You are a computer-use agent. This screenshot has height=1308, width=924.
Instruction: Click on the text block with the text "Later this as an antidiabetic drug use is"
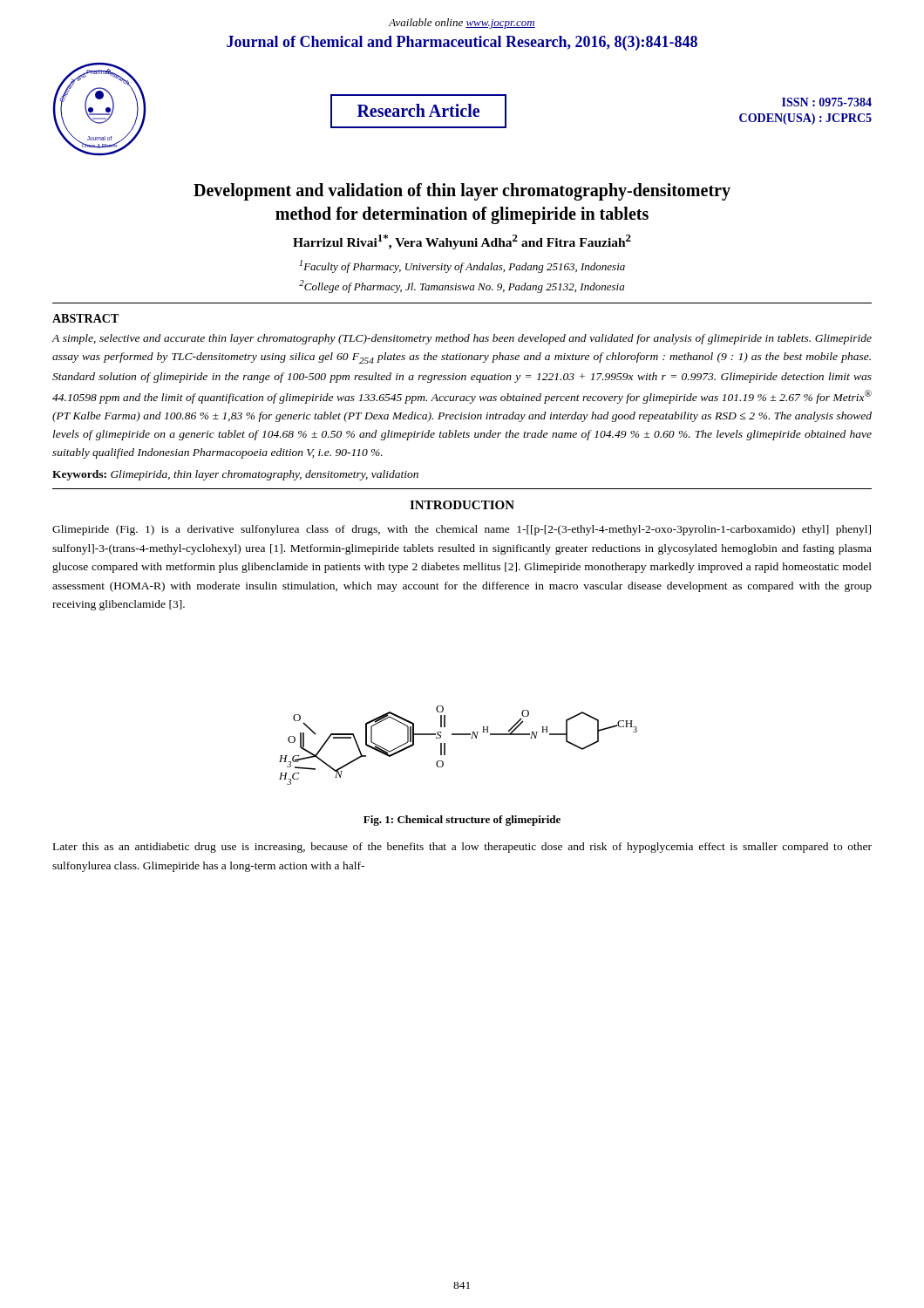point(462,856)
